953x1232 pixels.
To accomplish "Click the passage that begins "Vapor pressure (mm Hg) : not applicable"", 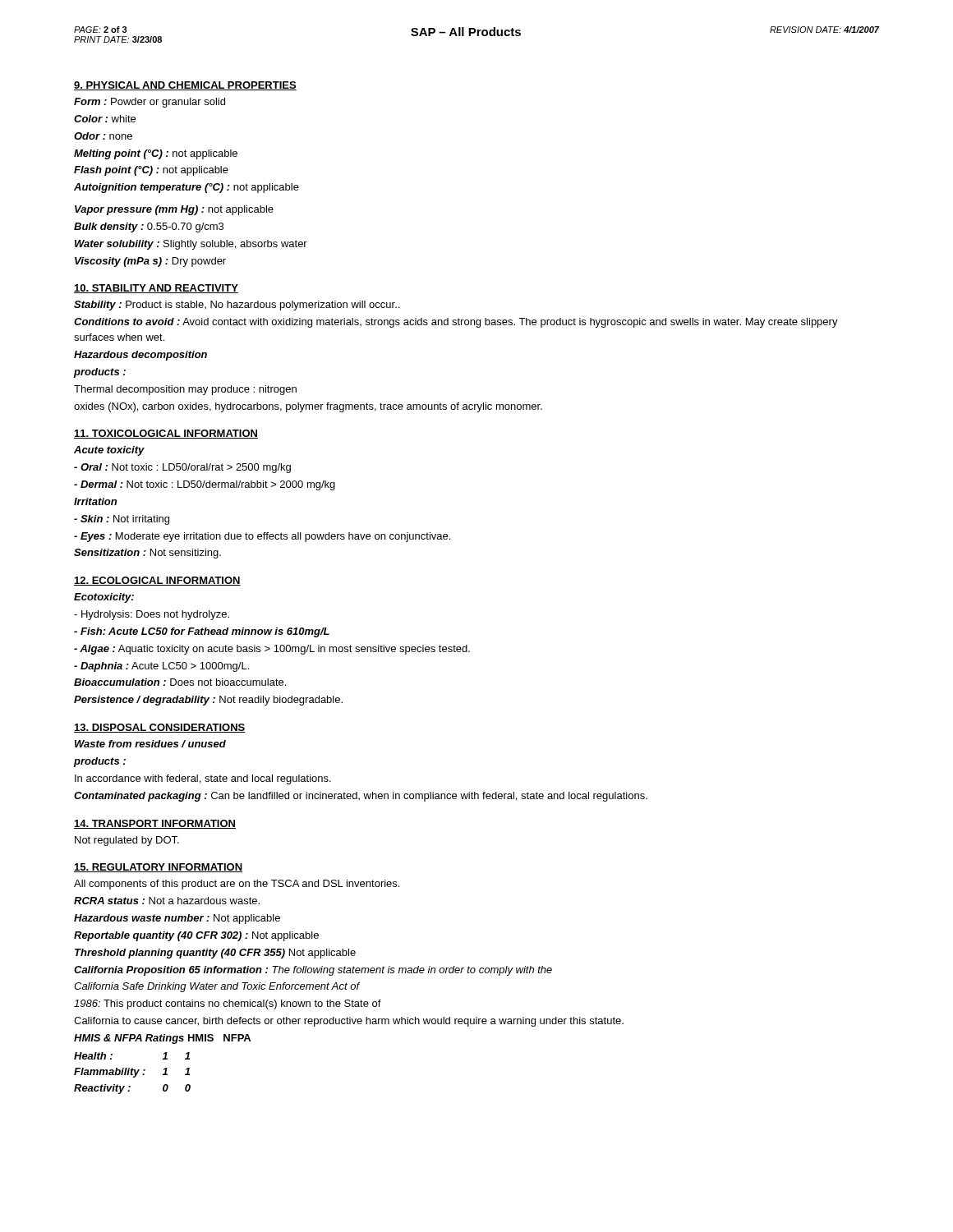I will coord(174,210).
